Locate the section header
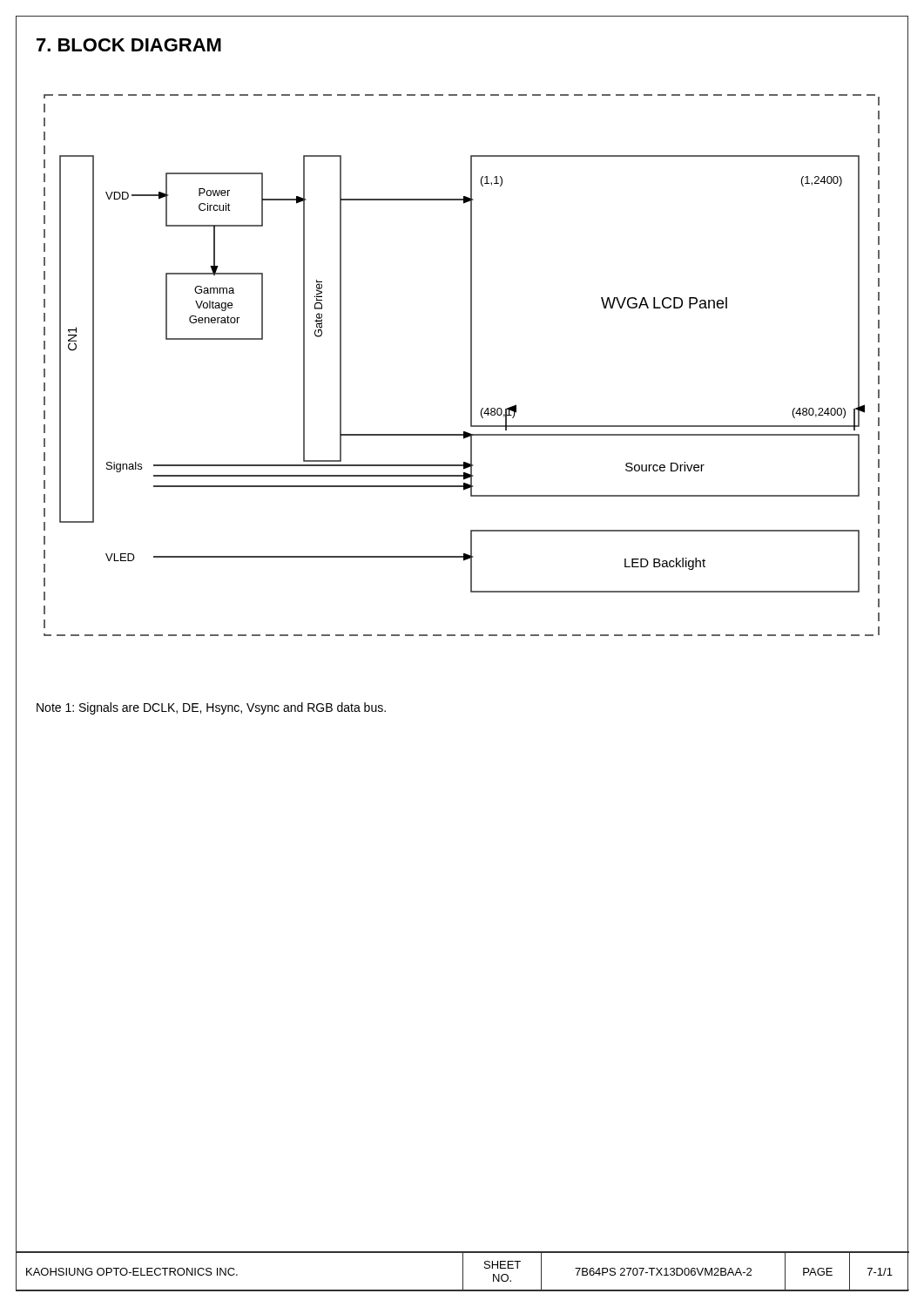Screen dimensions: 1307x924 pyautogui.click(x=129, y=45)
